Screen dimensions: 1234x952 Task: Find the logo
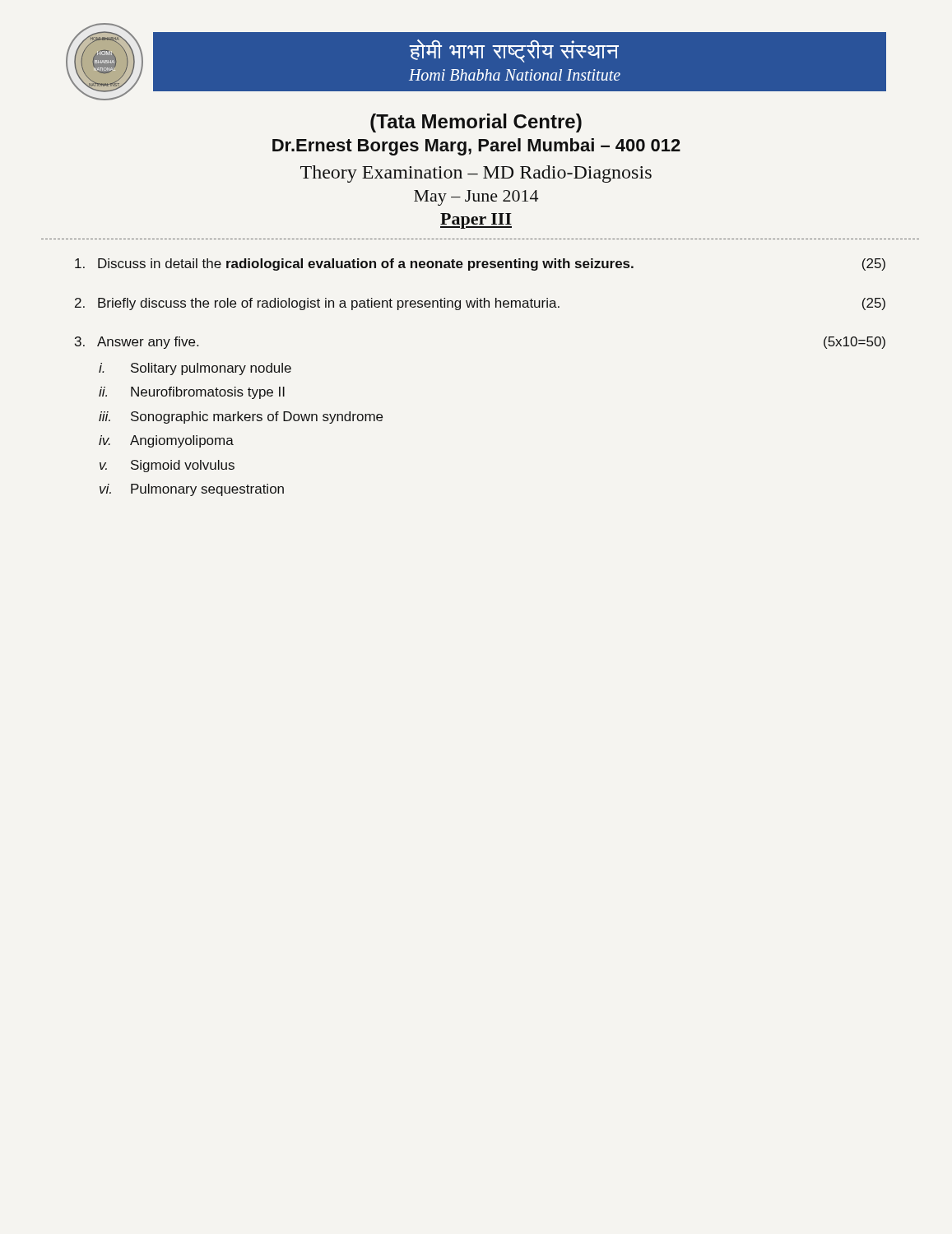click(x=104, y=62)
